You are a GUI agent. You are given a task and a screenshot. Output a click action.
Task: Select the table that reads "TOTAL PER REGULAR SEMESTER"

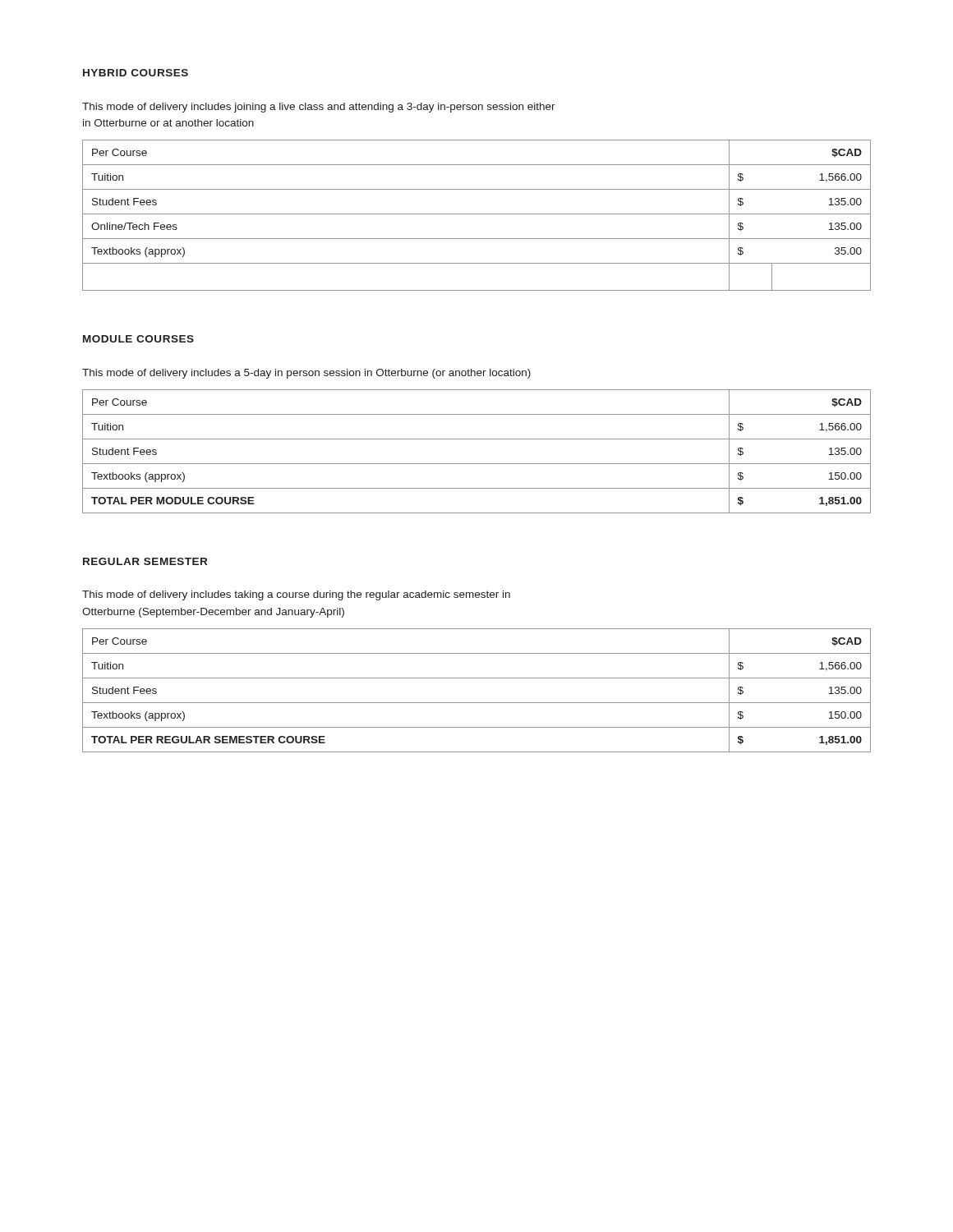click(x=476, y=690)
